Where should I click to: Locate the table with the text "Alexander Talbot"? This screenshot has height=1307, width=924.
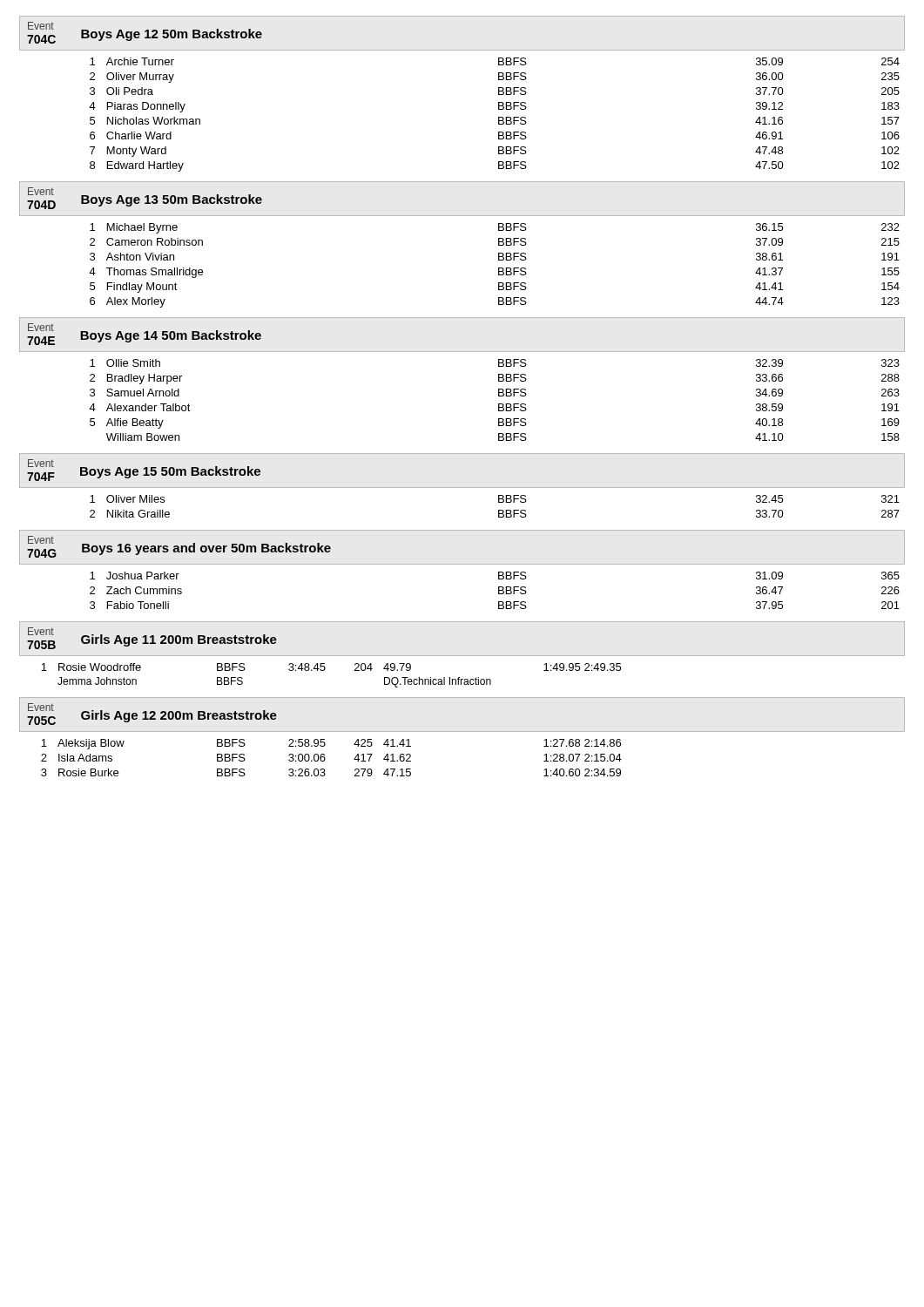(462, 400)
